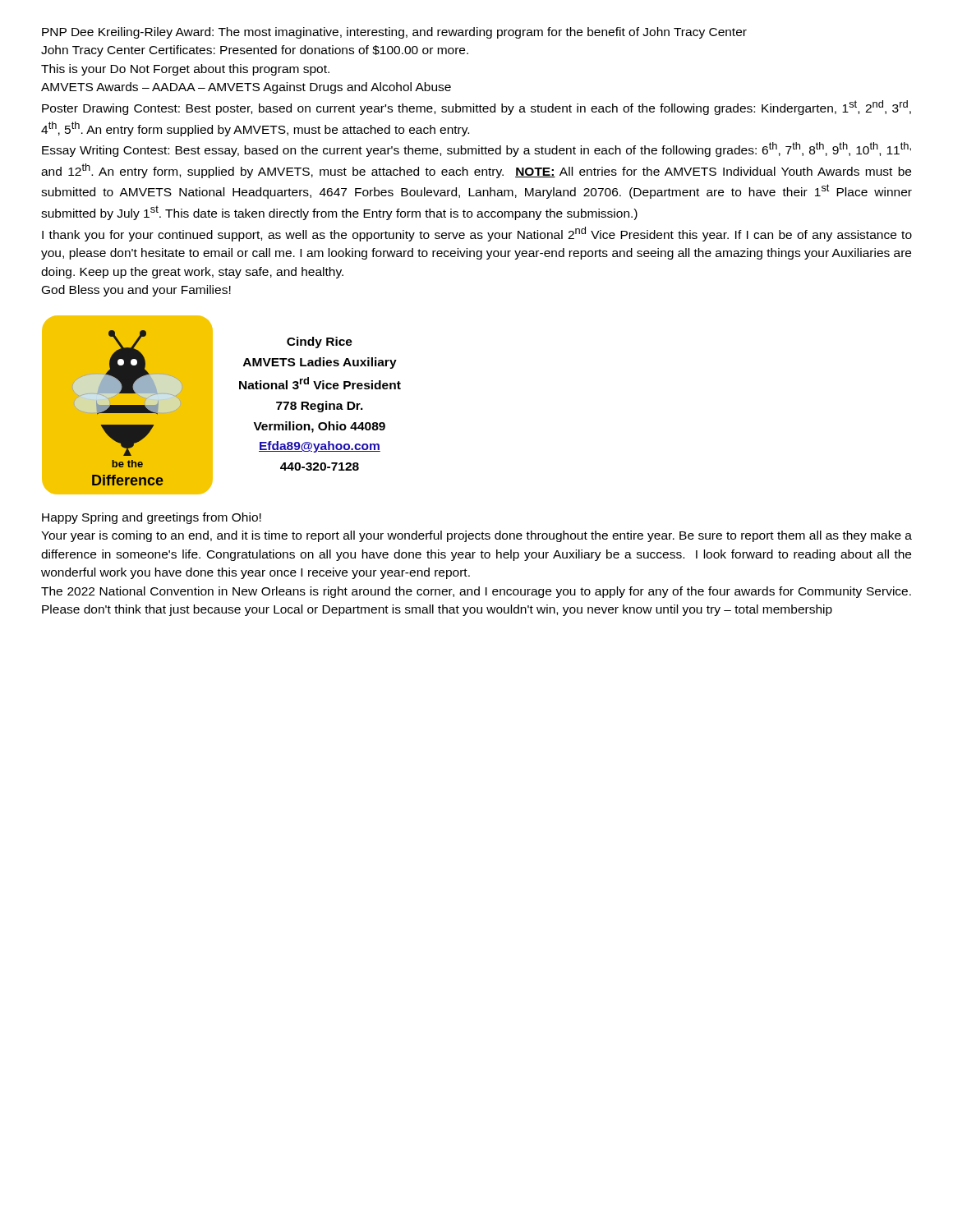
Task: Click on the logo
Action: click(x=127, y=405)
